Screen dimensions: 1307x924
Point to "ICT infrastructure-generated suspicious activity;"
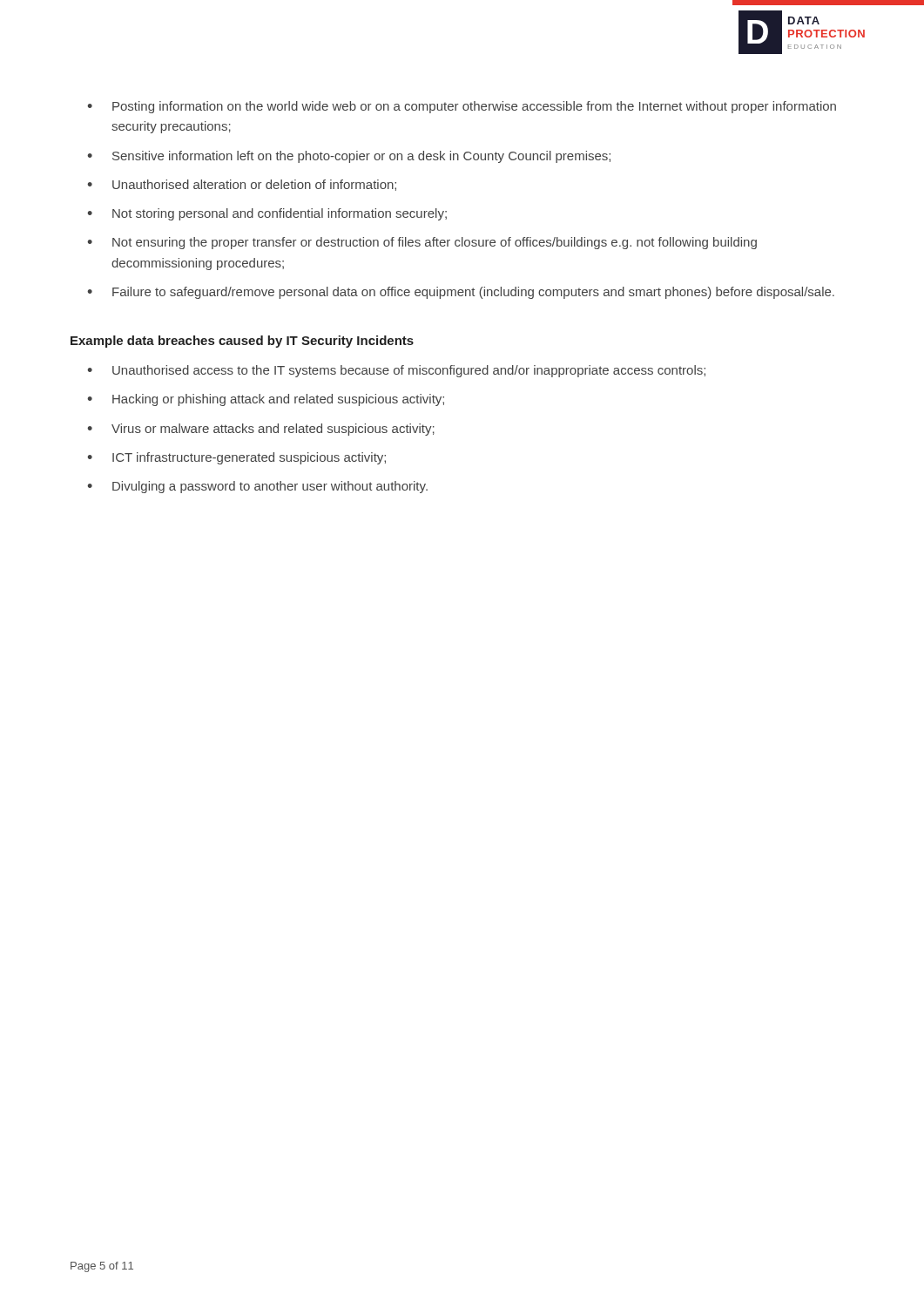(236, 458)
